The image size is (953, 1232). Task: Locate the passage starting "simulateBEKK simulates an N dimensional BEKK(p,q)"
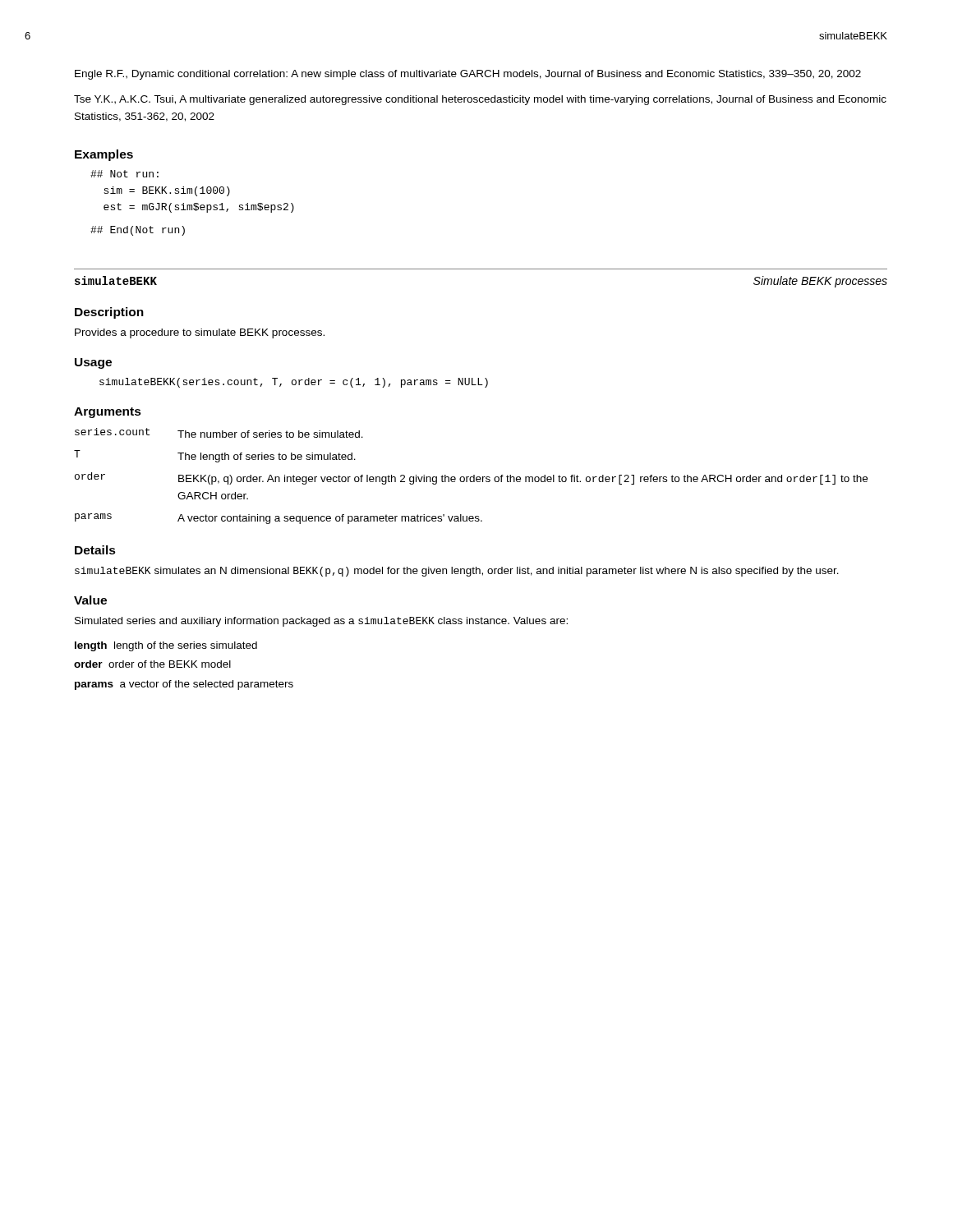pyautogui.click(x=457, y=571)
